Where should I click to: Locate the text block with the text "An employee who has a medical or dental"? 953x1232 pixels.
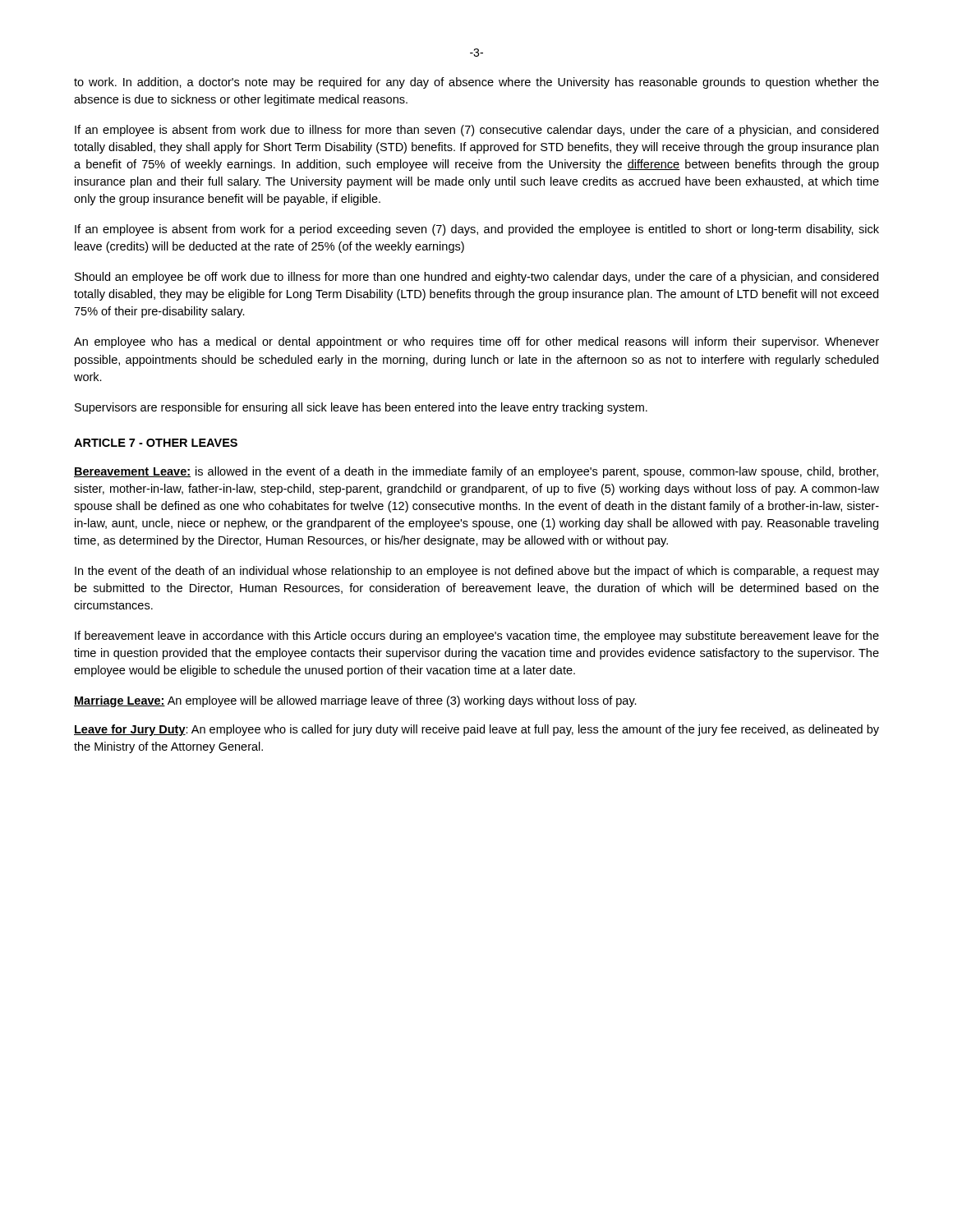click(476, 360)
